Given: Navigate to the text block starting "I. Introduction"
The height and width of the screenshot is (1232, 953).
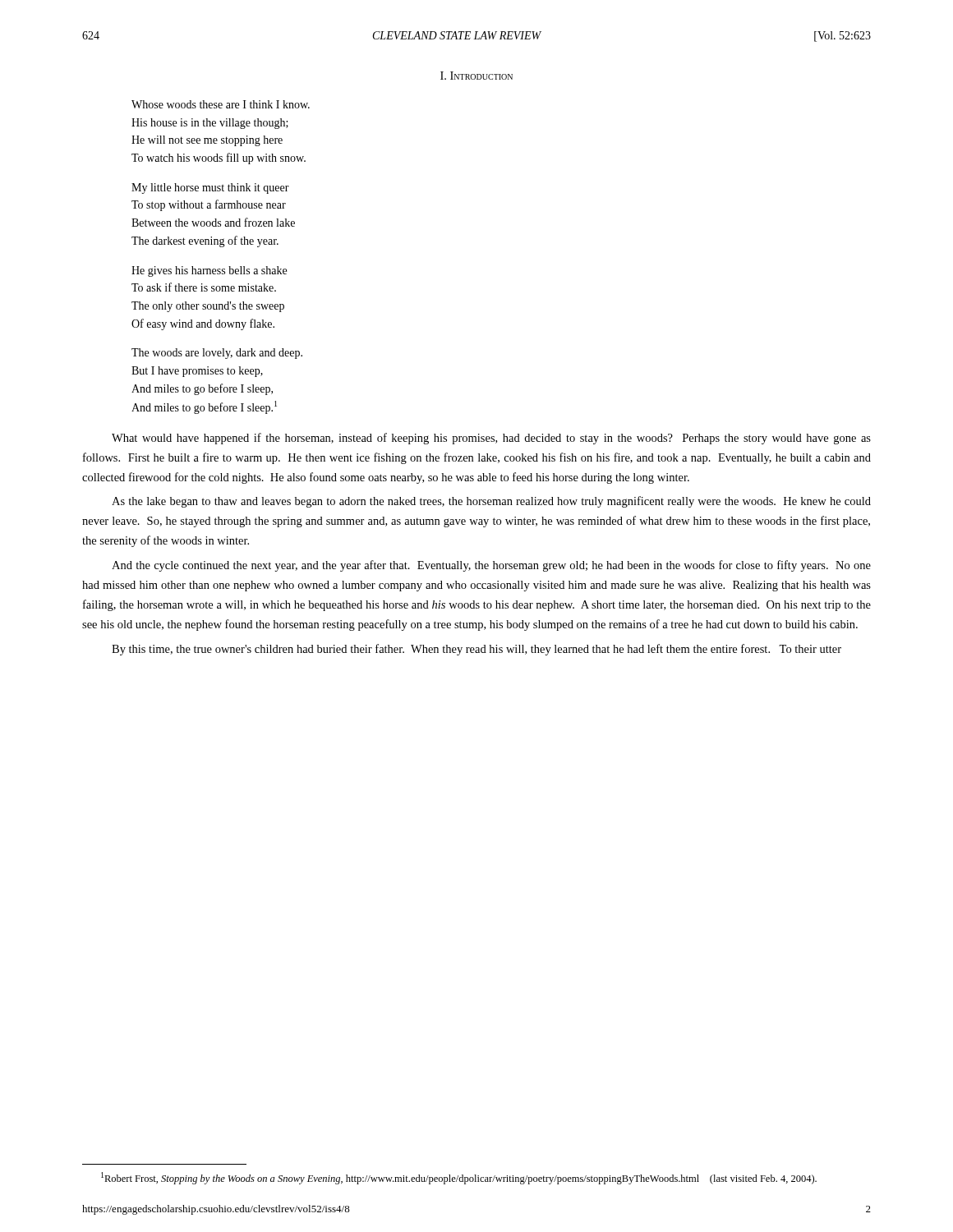Looking at the screenshot, I should coord(476,76).
